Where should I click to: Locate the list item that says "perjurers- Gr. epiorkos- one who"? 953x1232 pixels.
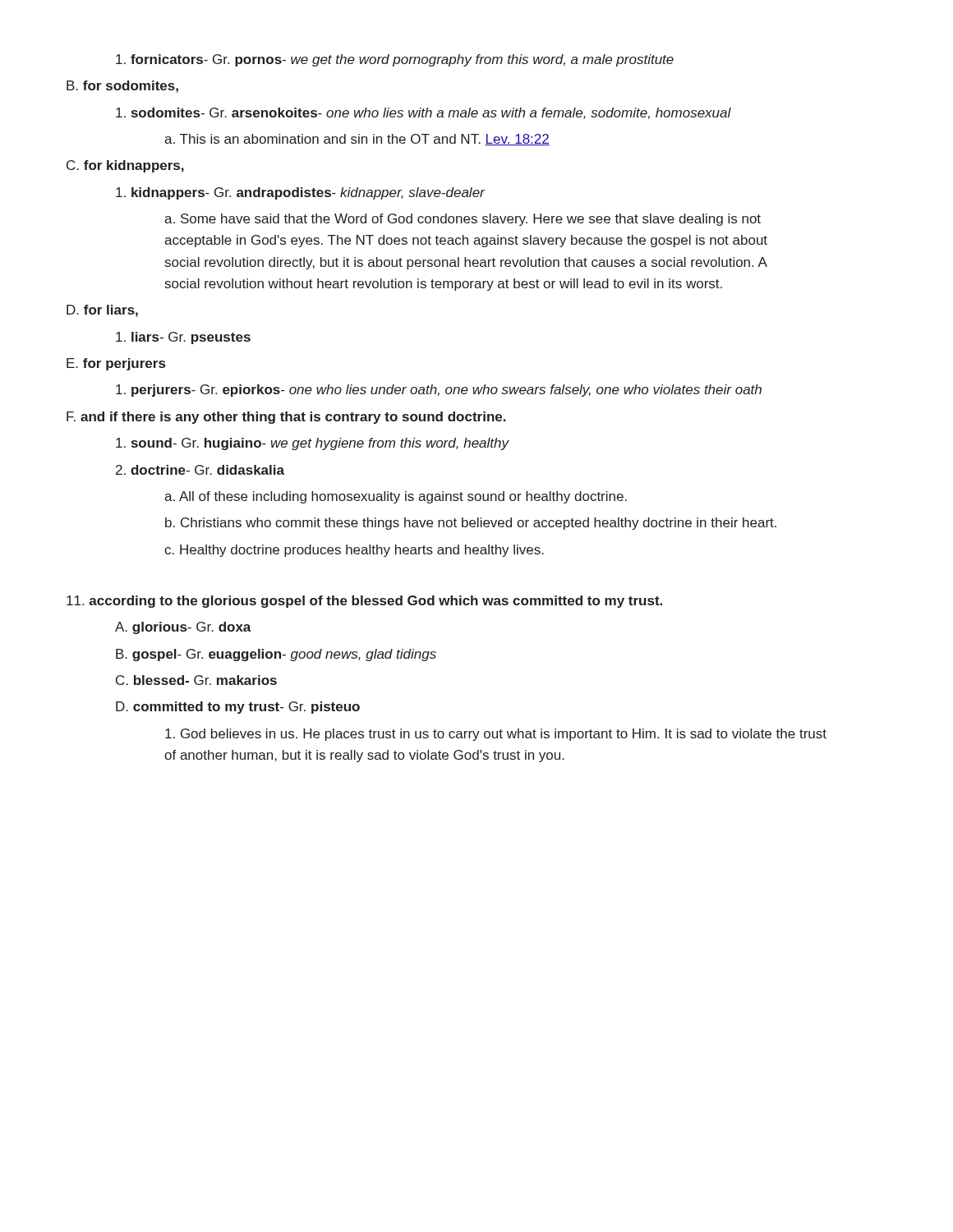click(x=439, y=390)
